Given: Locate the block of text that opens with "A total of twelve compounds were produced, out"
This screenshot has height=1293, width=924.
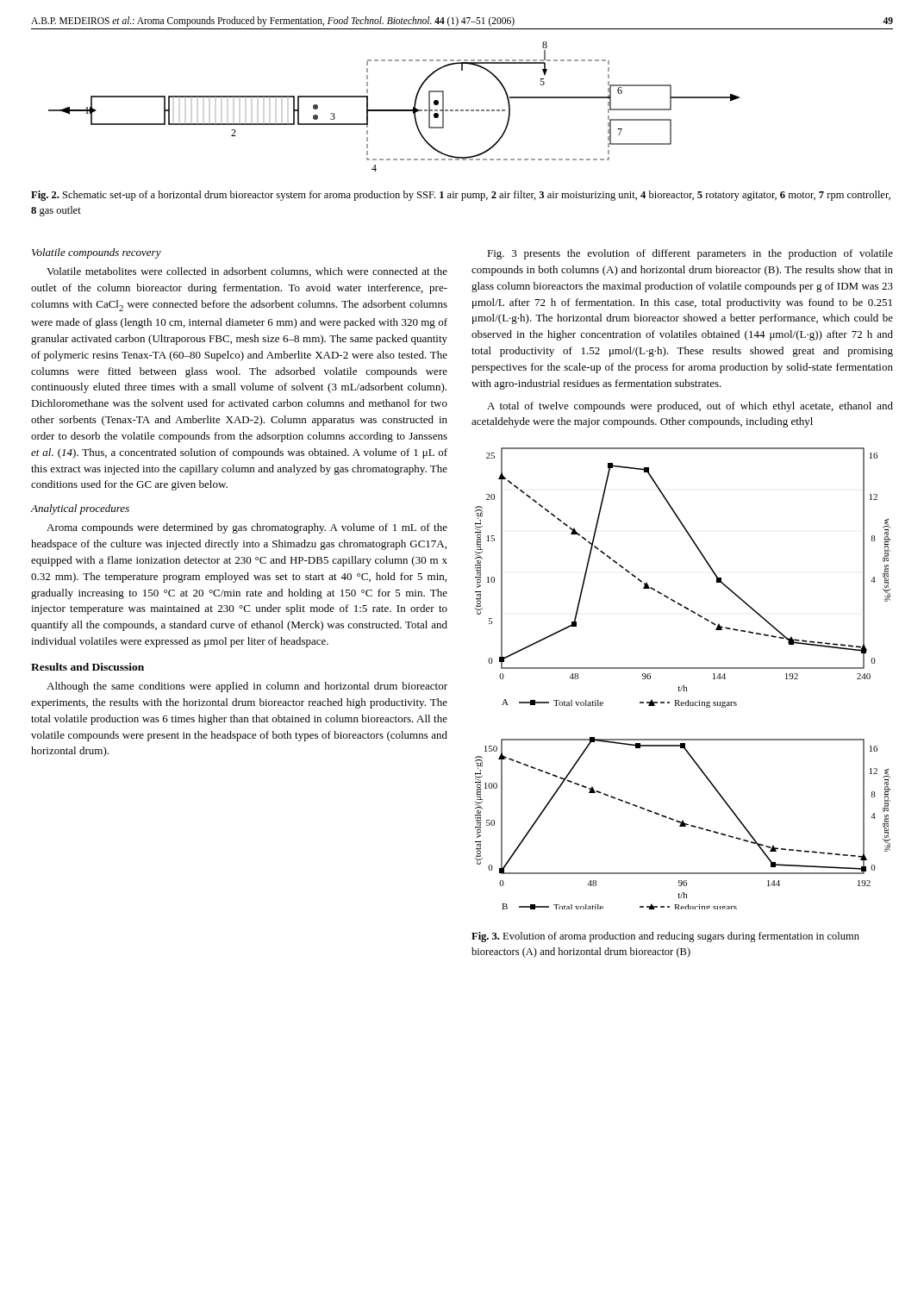Looking at the screenshot, I should [x=682, y=414].
